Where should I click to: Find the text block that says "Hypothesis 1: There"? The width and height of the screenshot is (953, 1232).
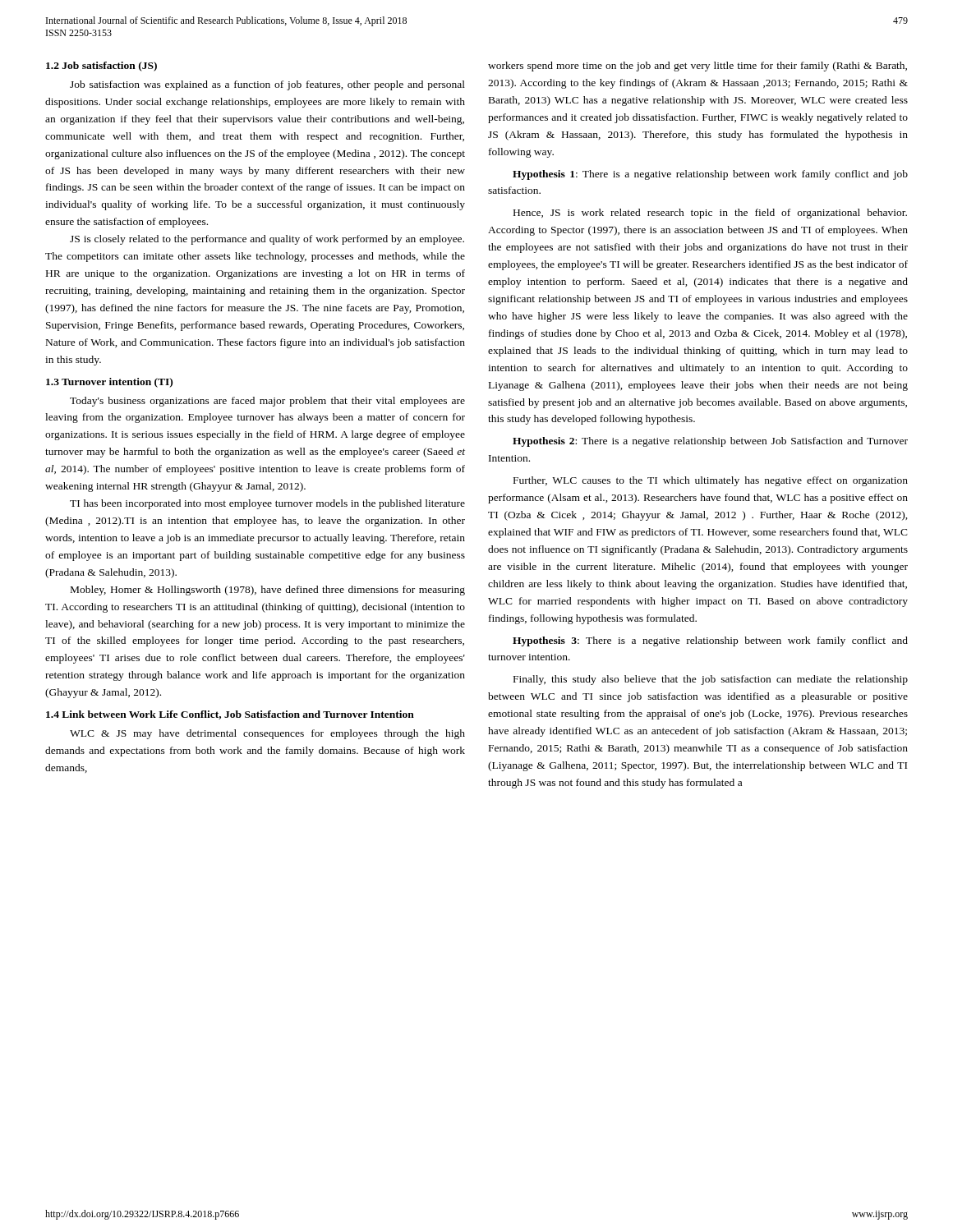pos(698,183)
